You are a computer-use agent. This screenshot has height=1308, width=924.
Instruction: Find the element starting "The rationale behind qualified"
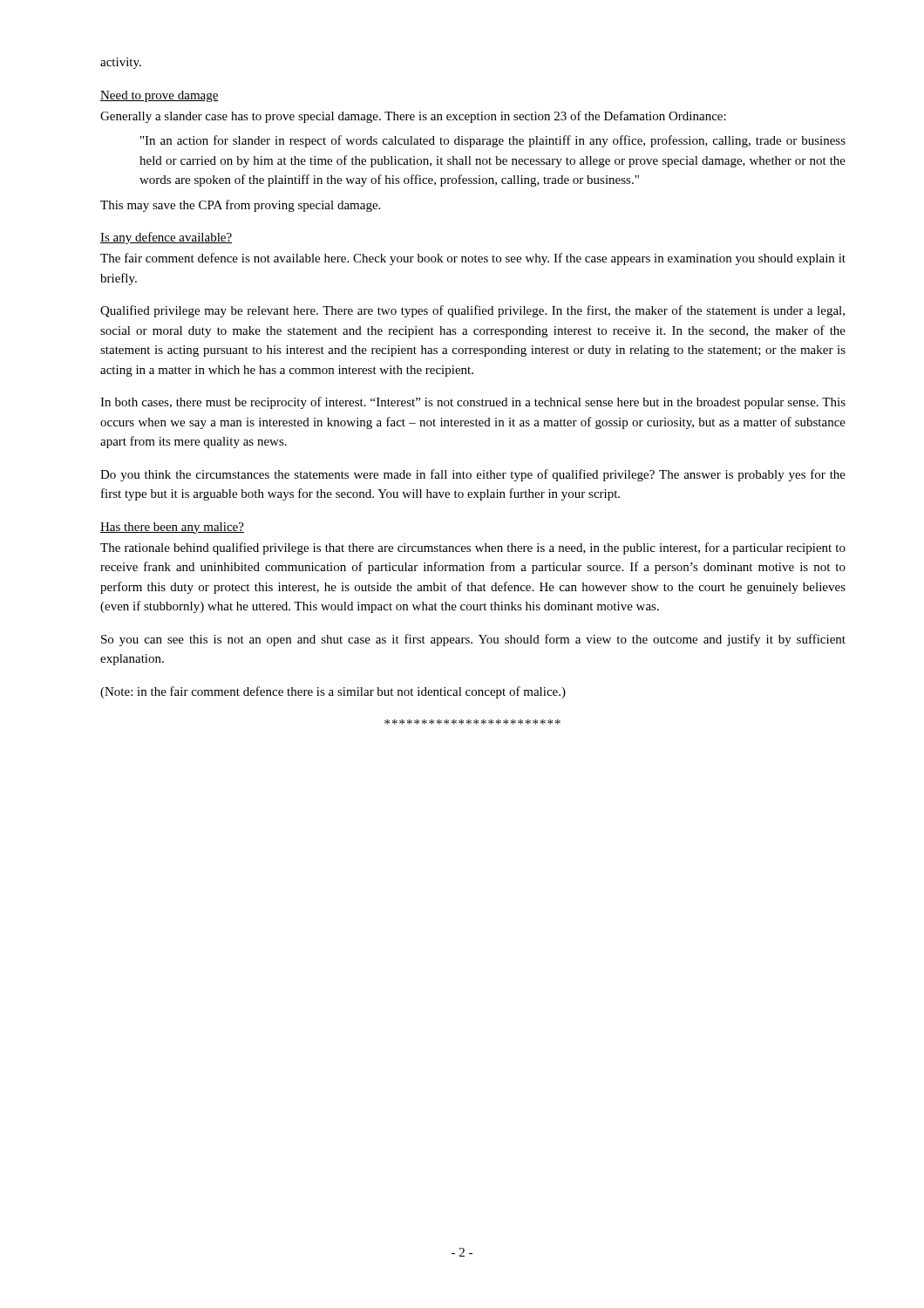(x=473, y=577)
